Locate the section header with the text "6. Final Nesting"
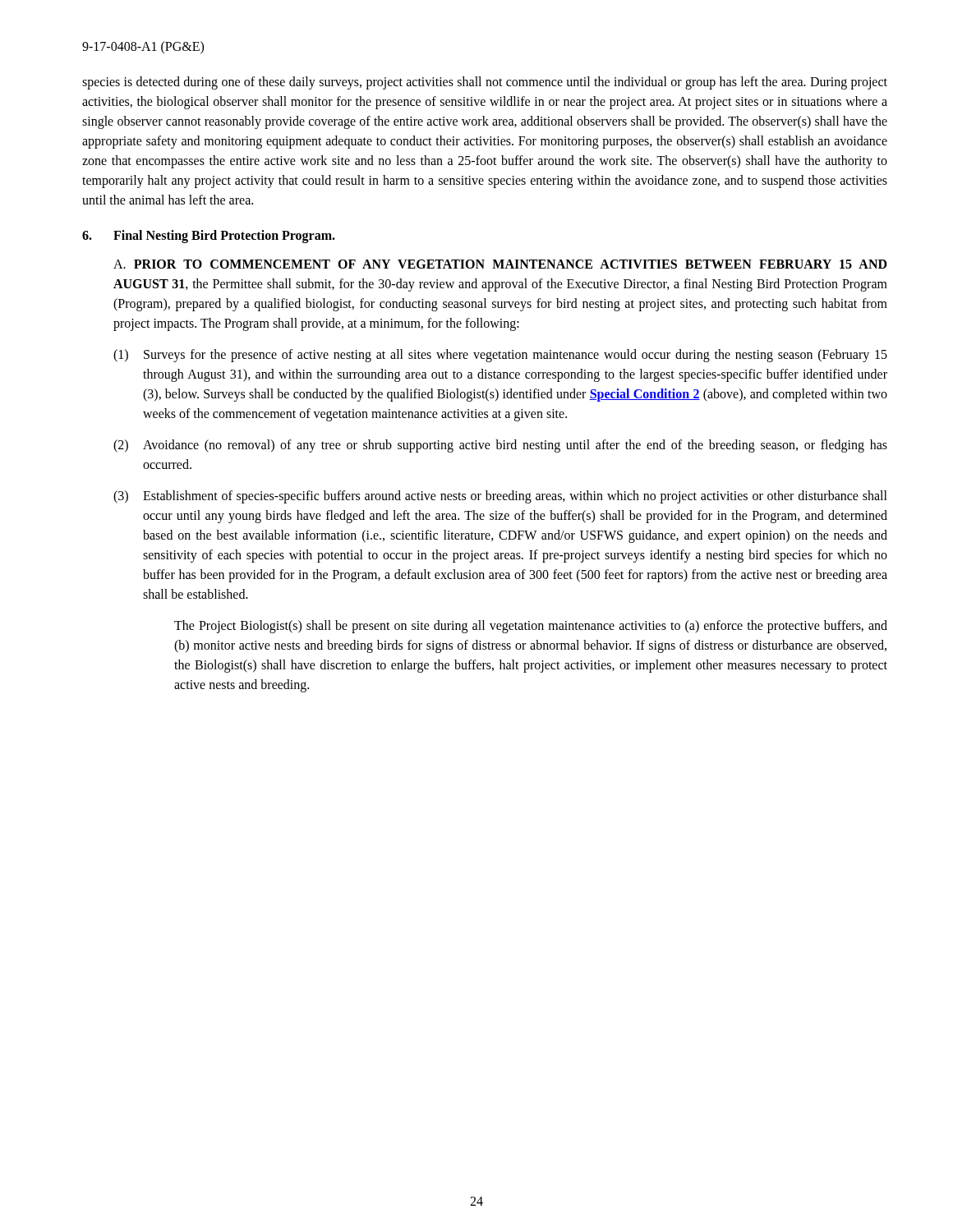 (209, 236)
